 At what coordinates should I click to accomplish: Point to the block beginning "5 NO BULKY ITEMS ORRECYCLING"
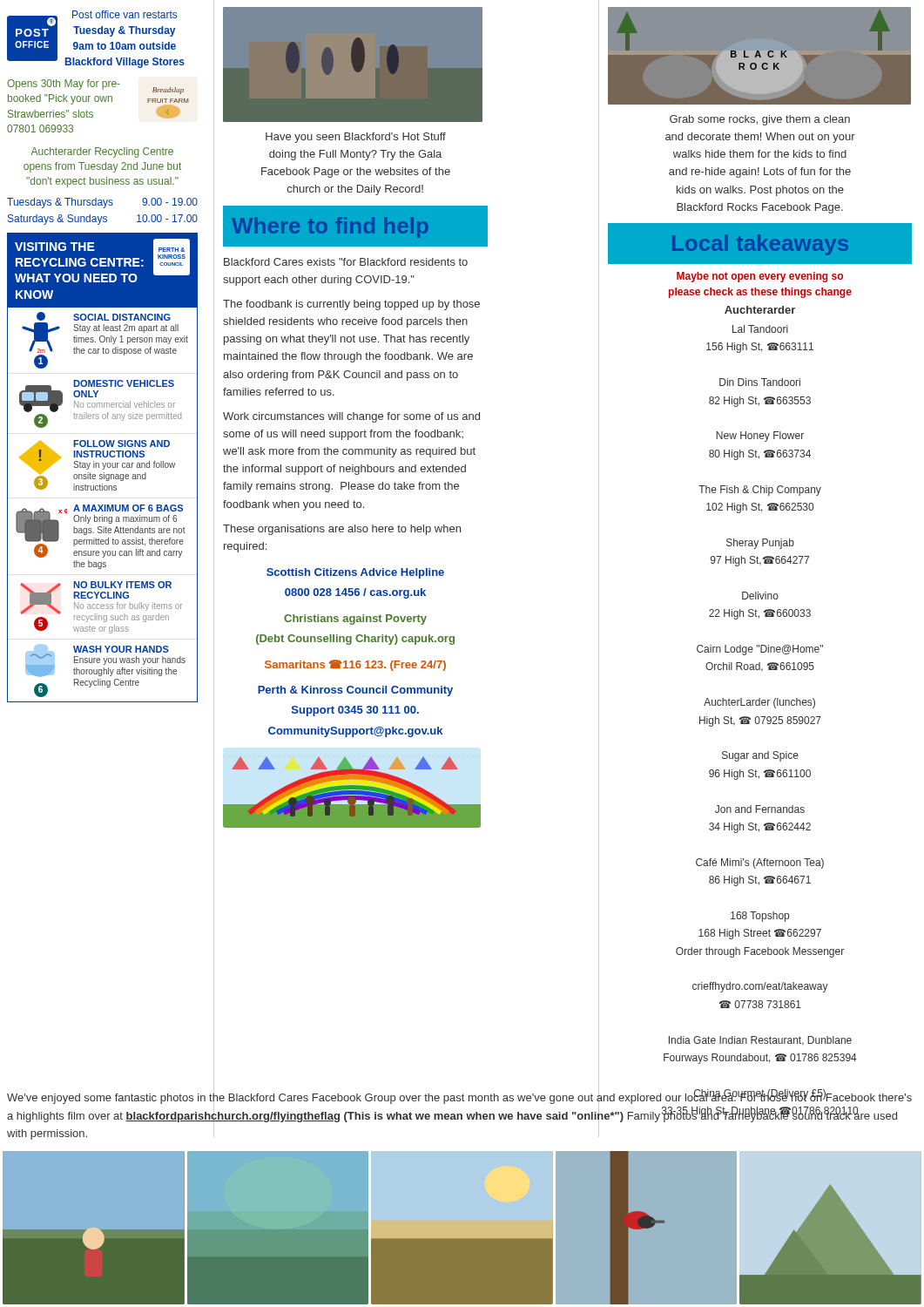[x=102, y=607]
